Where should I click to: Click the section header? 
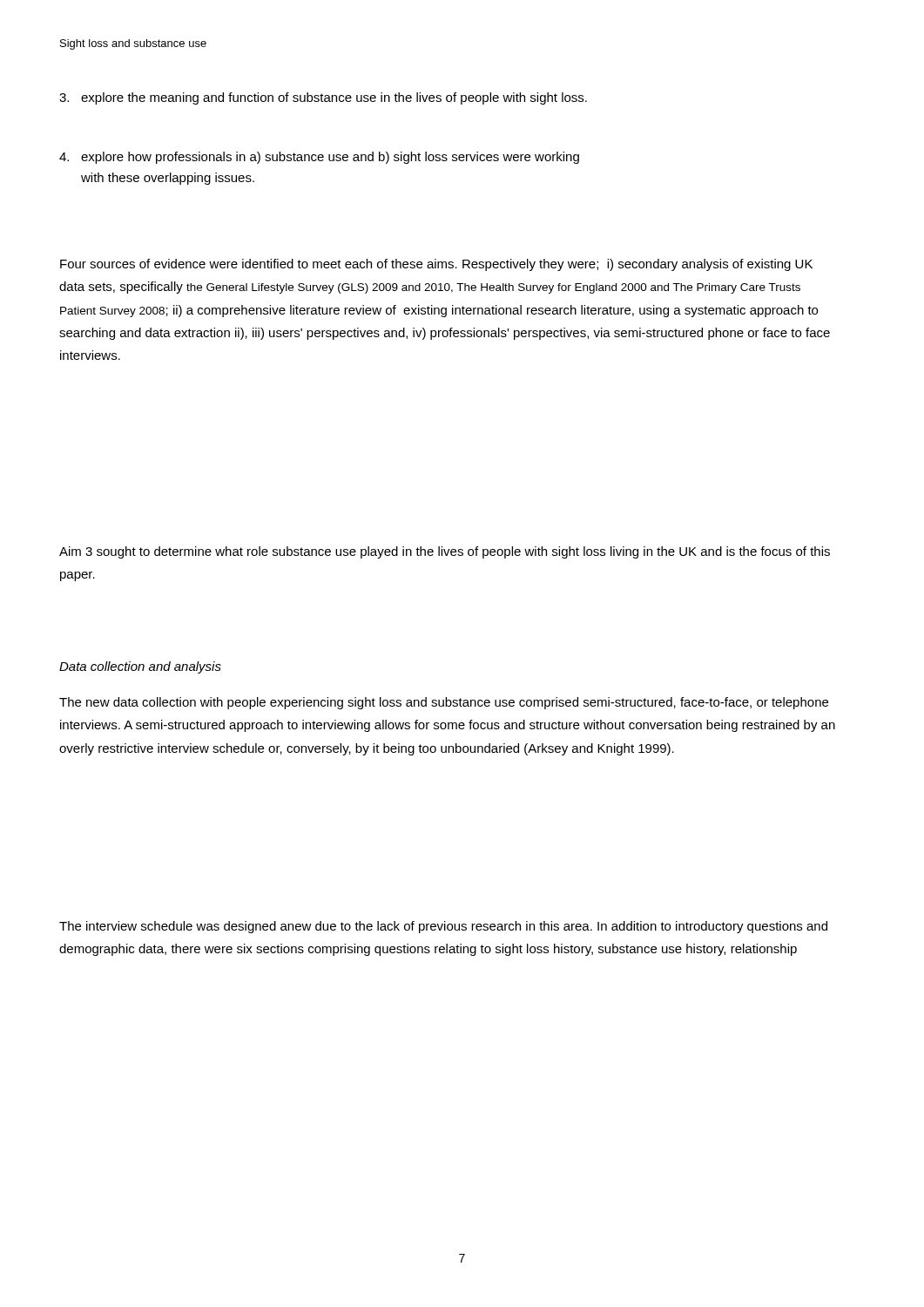pyautogui.click(x=140, y=666)
